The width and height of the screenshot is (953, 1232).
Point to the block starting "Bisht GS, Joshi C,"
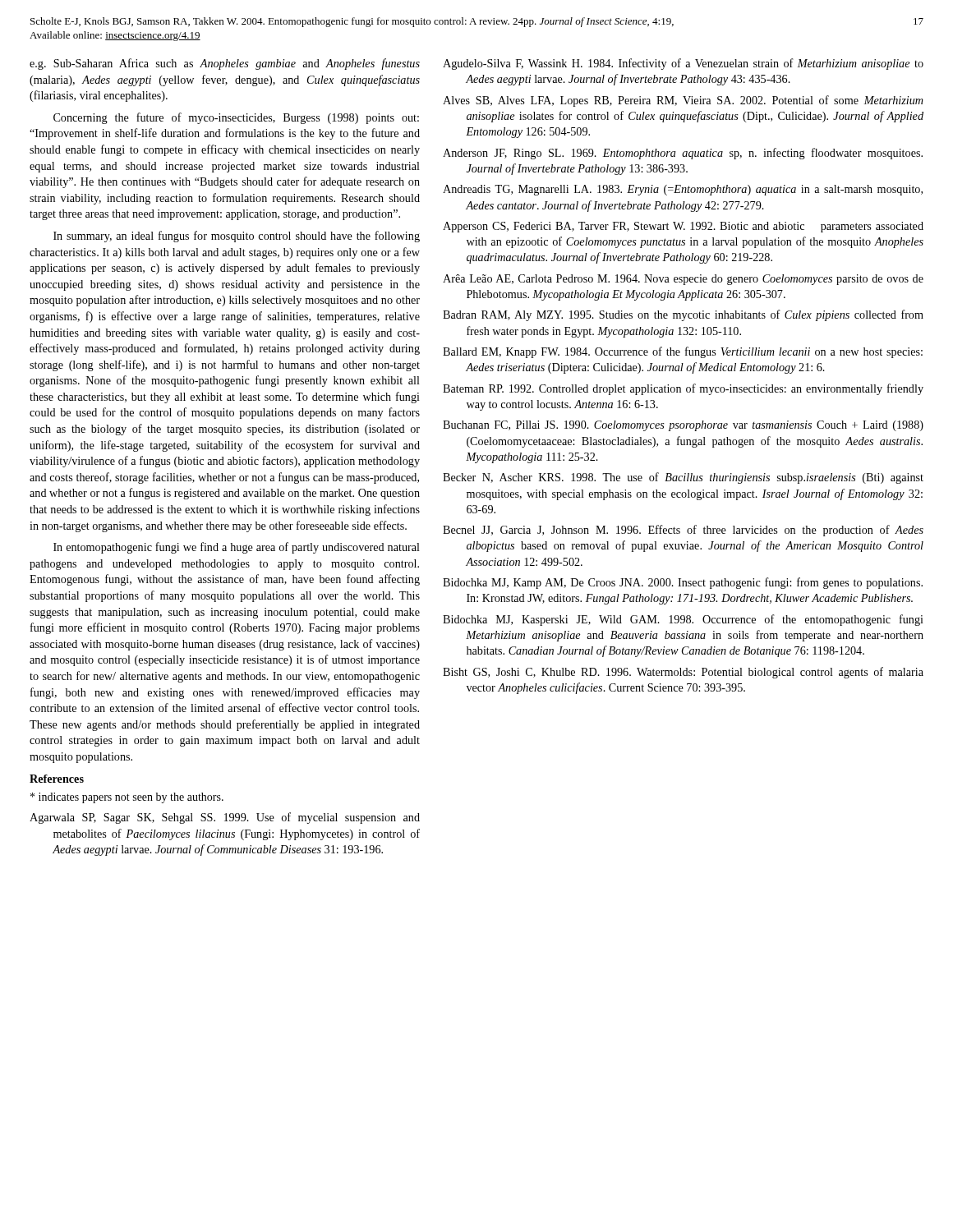(683, 680)
